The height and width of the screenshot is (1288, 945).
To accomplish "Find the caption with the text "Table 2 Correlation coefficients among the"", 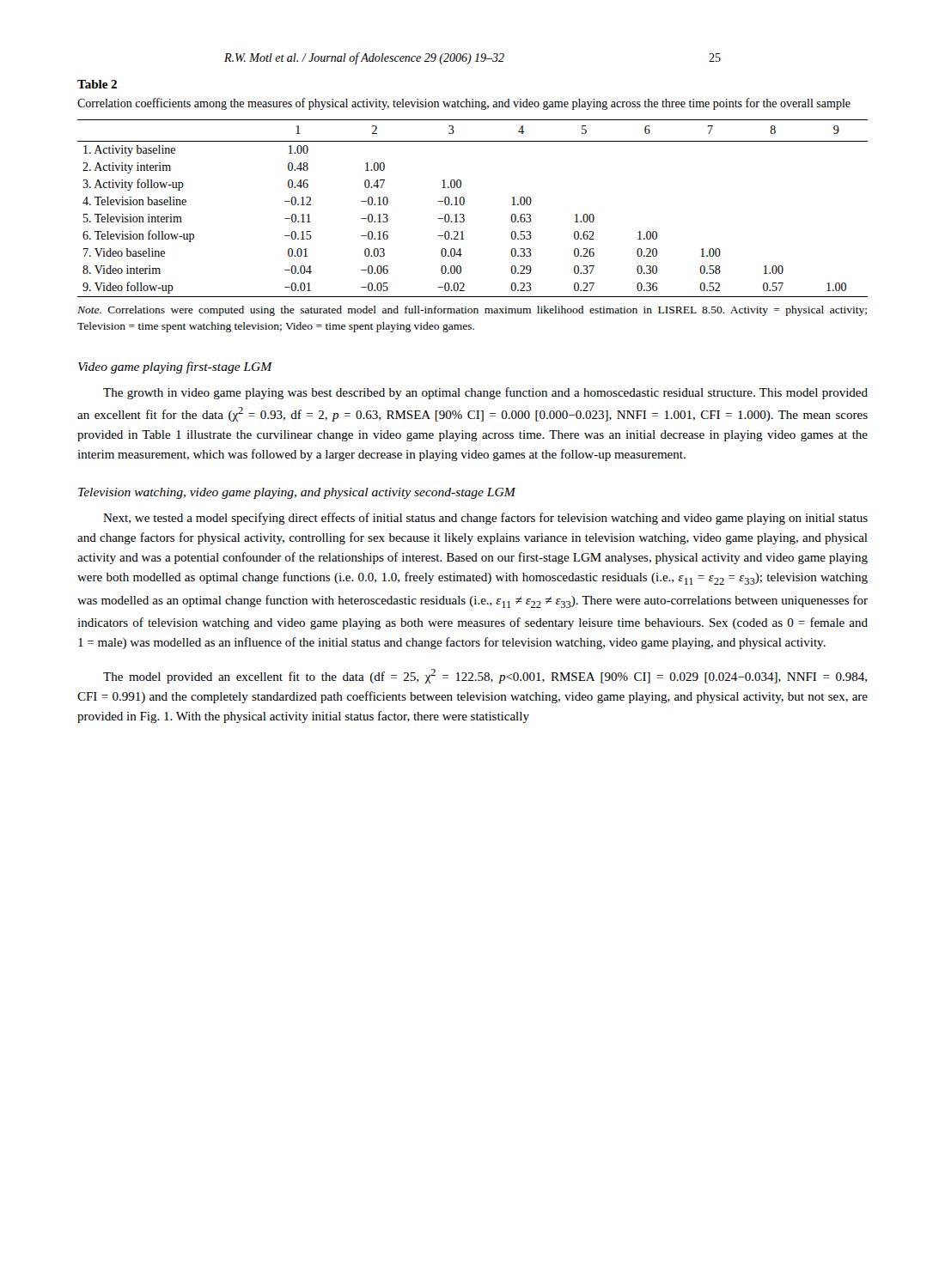I will pyautogui.click(x=472, y=95).
